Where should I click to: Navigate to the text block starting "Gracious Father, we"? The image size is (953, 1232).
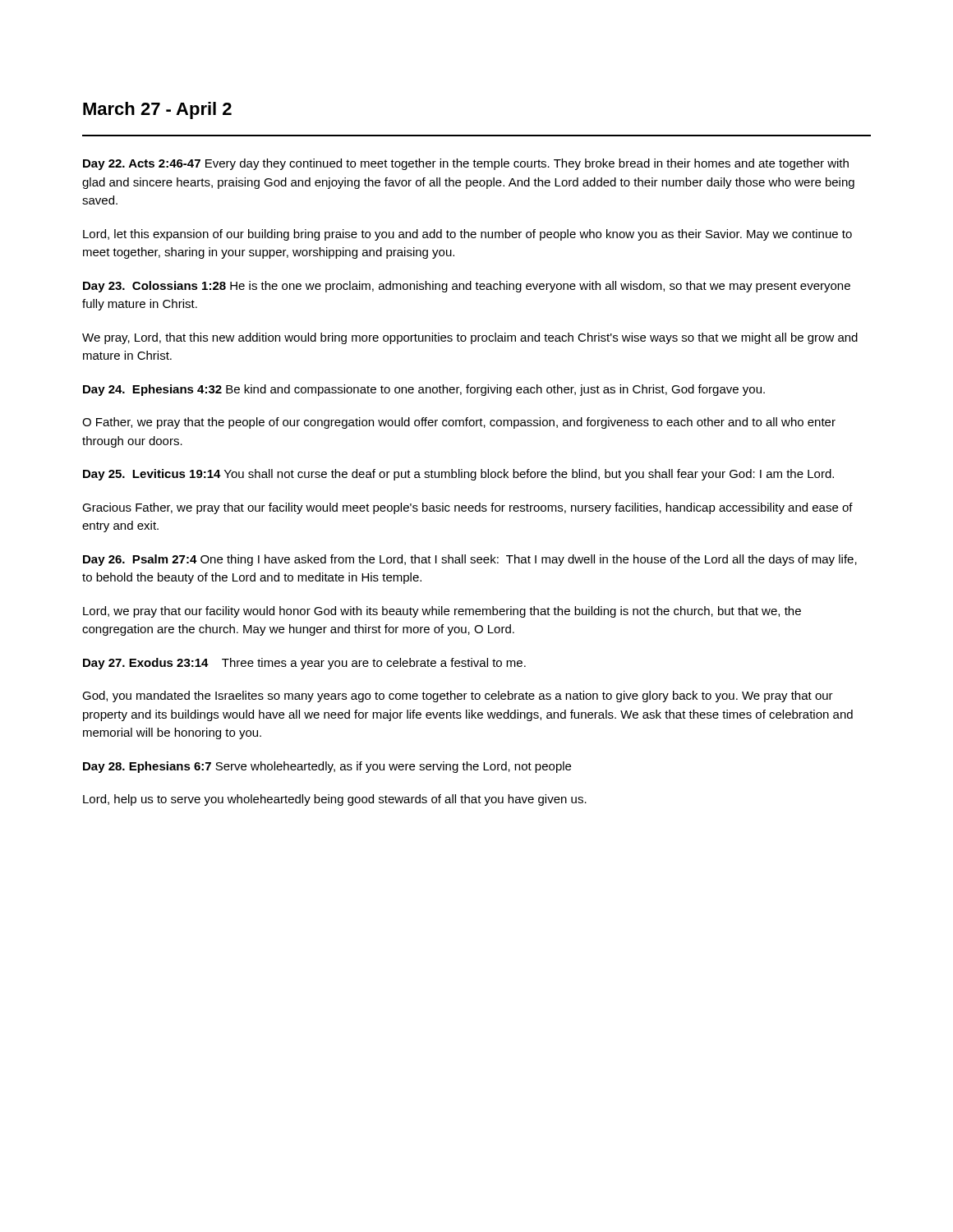click(476, 517)
